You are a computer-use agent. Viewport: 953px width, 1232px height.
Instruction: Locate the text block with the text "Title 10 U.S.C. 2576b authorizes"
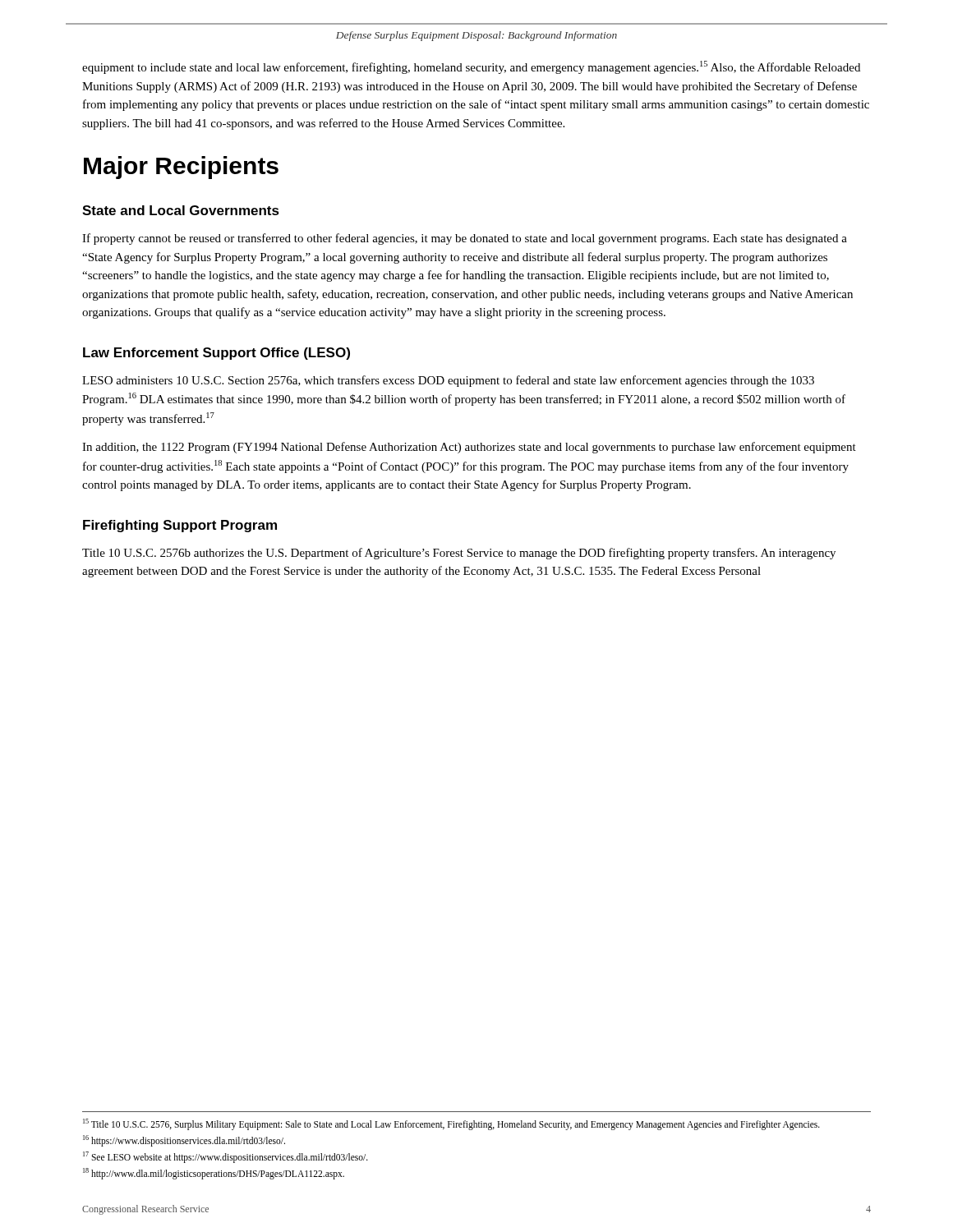pyautogui.click(x=476, y=562)
